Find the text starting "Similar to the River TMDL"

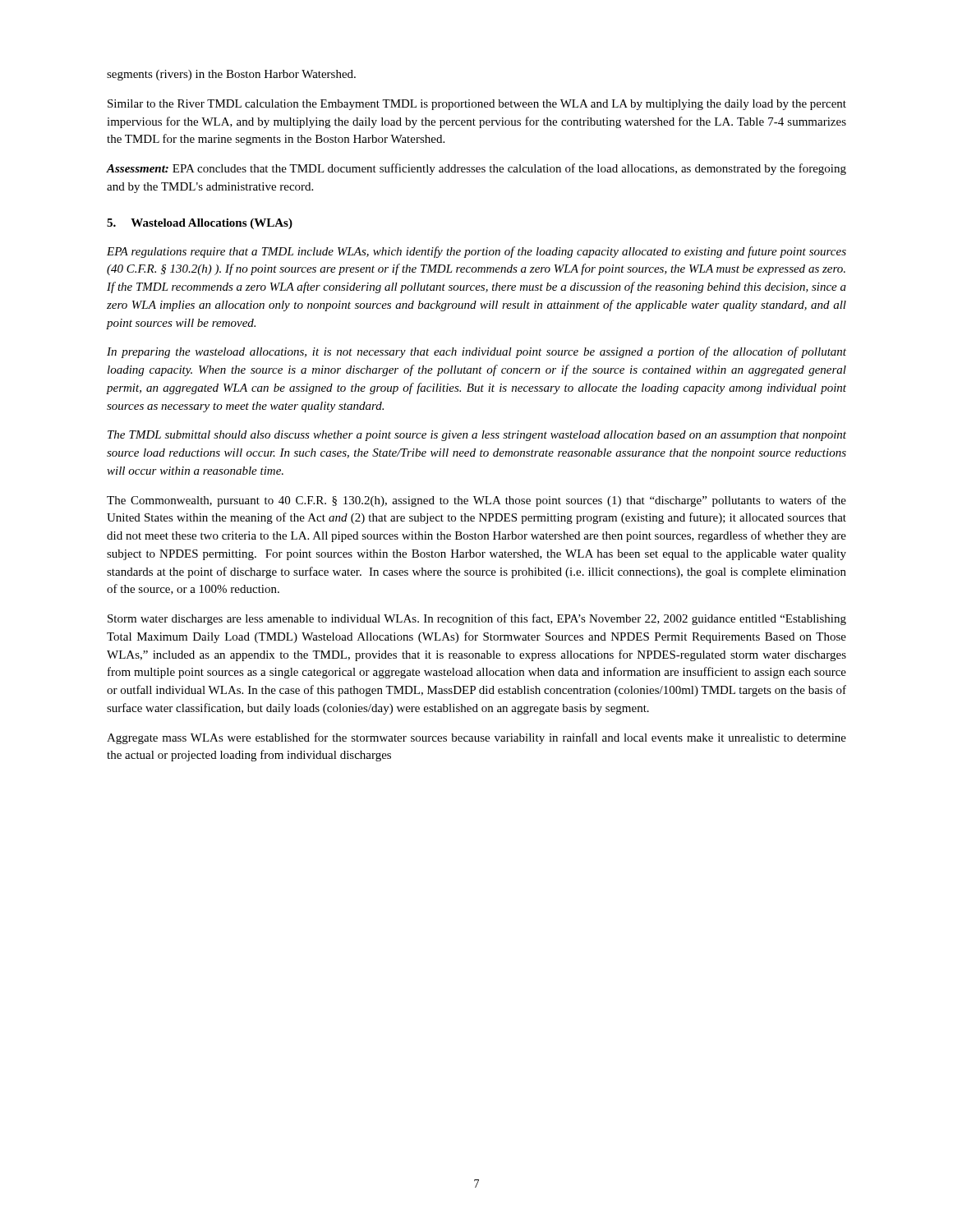click(476, 122)
